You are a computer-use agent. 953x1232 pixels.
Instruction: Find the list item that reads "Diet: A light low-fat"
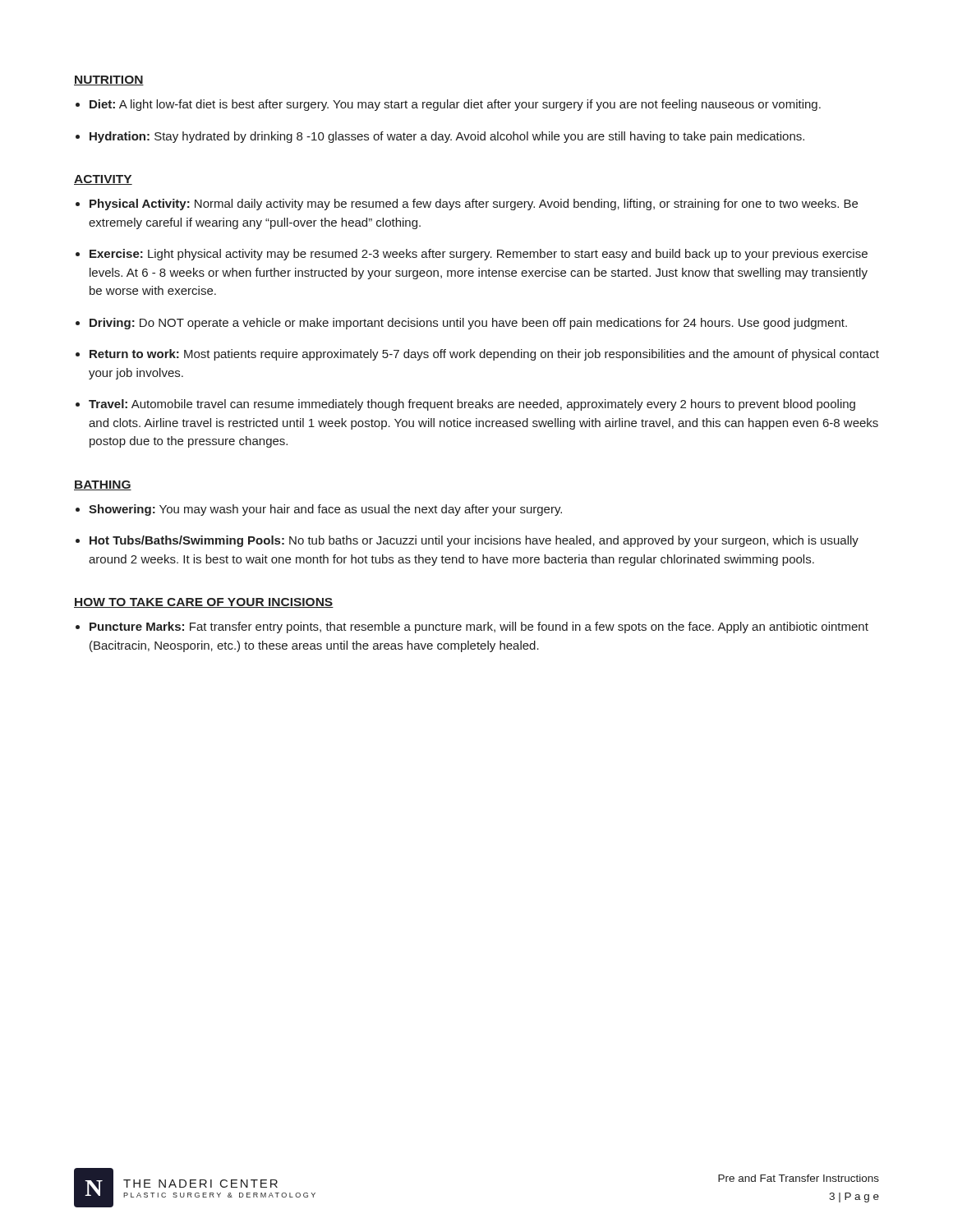point(455,104)
